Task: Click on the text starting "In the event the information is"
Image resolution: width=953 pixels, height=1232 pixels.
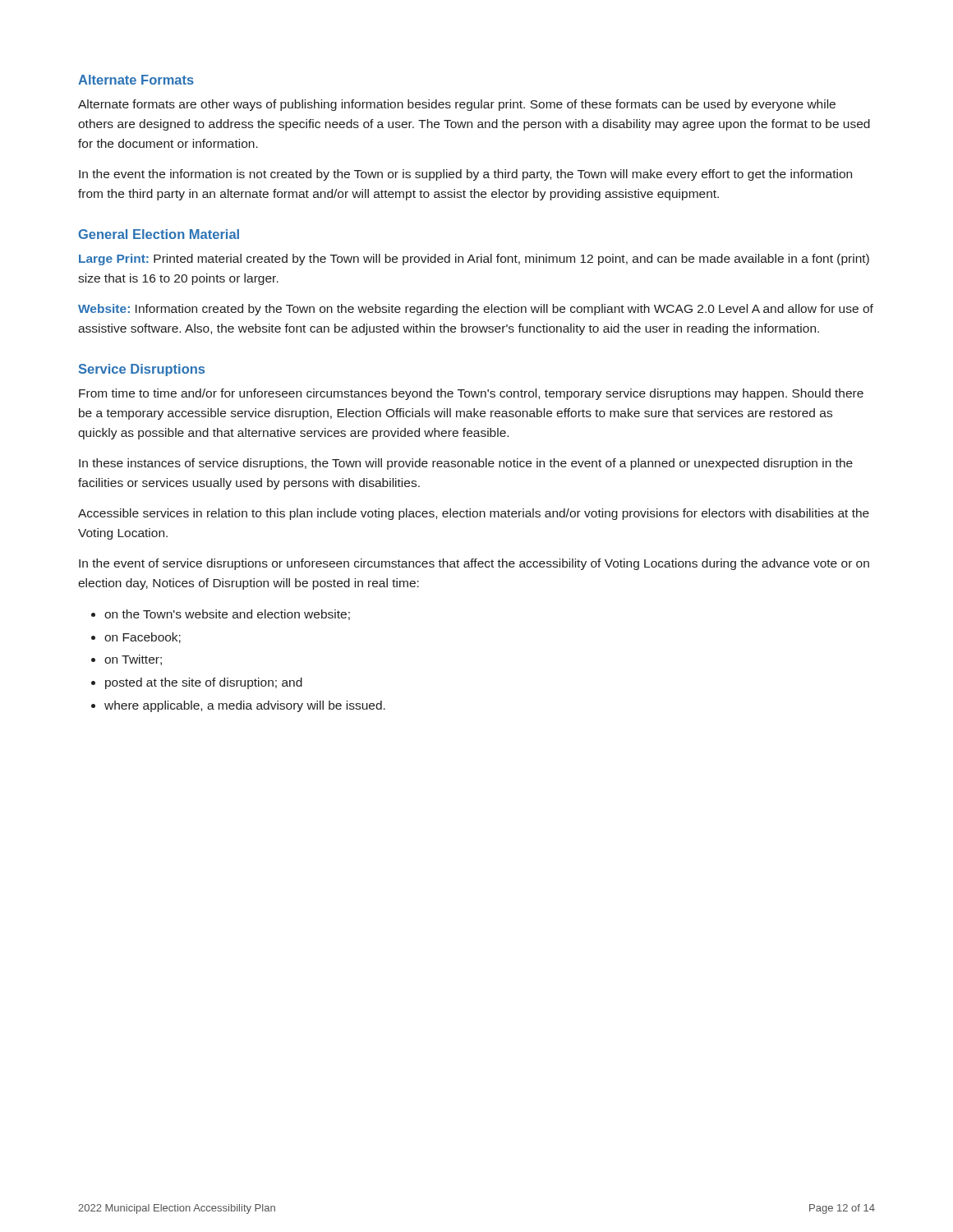Action: [x=465, y=184]
